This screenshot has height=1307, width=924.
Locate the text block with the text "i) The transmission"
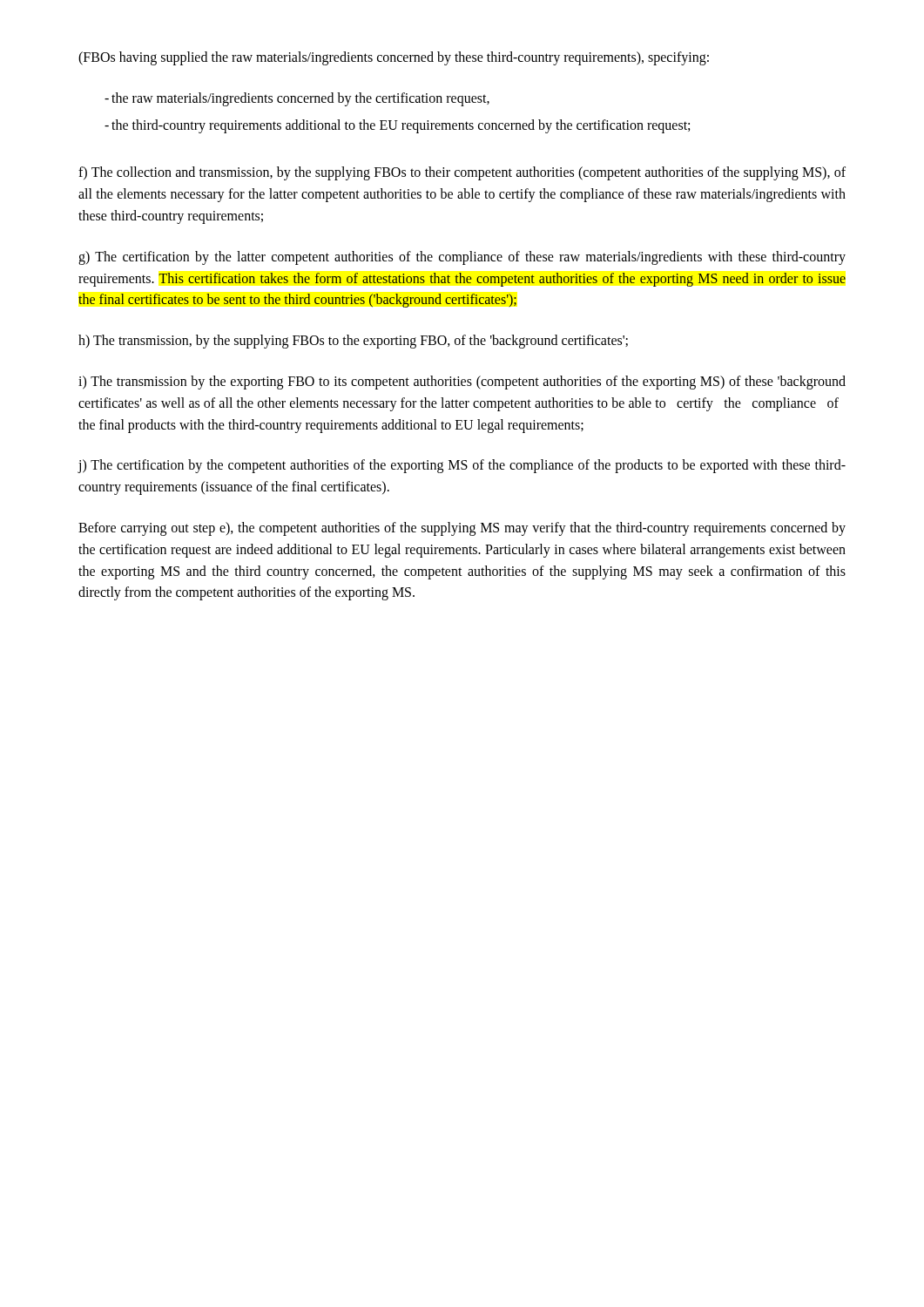coord(462,403)
